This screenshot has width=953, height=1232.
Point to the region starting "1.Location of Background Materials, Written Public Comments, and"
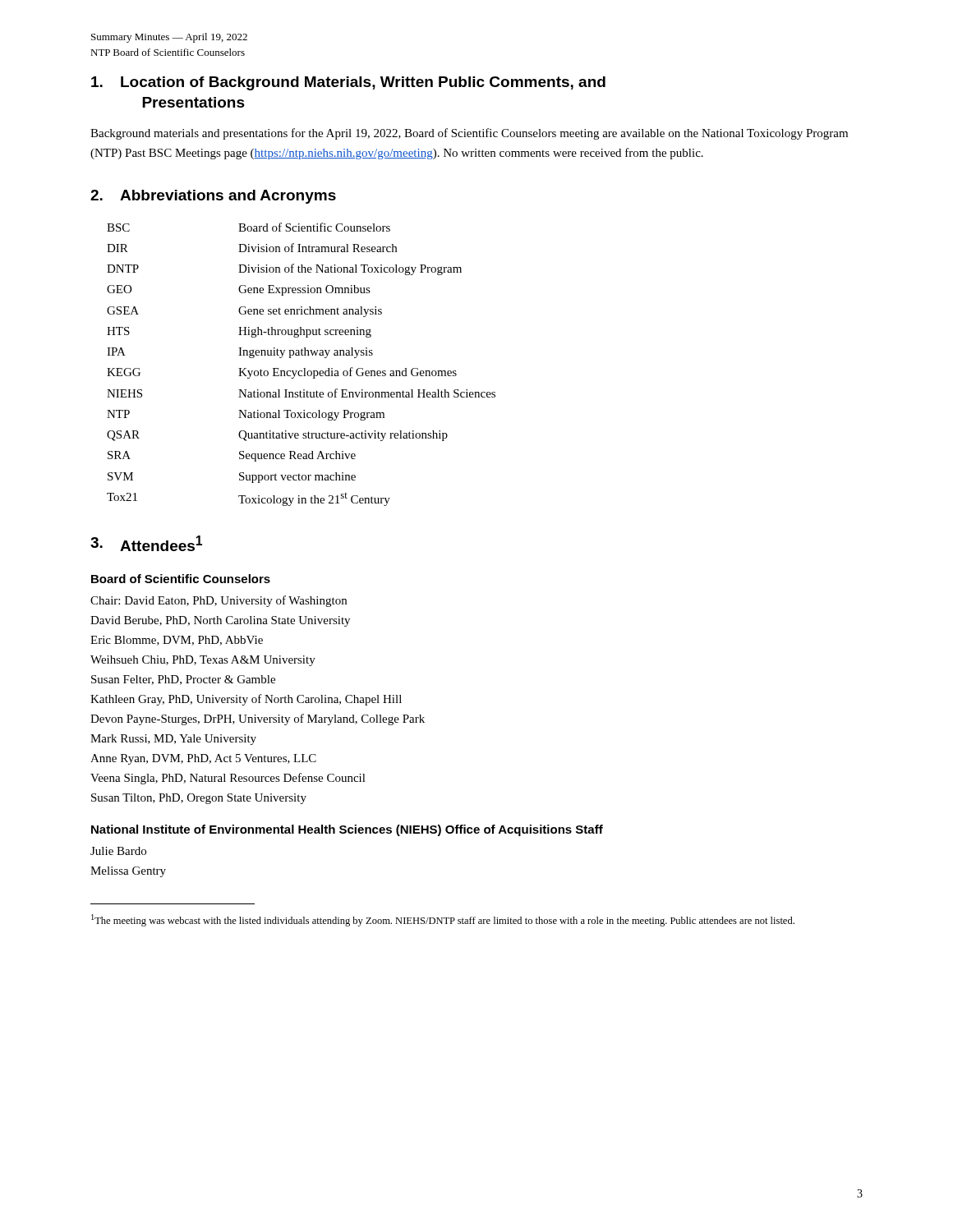click(x=476, y=93)
